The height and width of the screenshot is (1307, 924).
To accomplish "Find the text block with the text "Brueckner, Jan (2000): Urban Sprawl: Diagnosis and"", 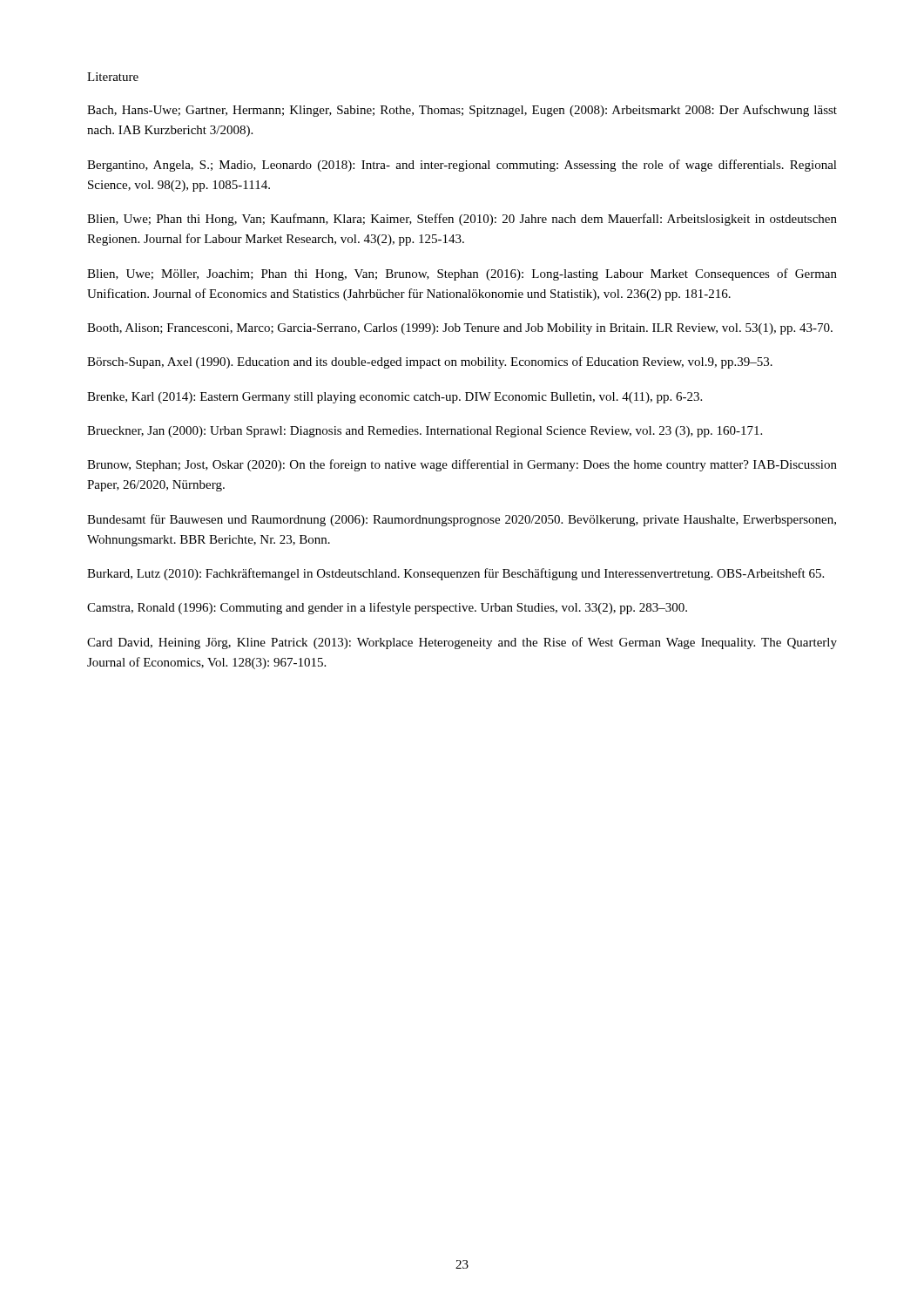I will (425, 430).
